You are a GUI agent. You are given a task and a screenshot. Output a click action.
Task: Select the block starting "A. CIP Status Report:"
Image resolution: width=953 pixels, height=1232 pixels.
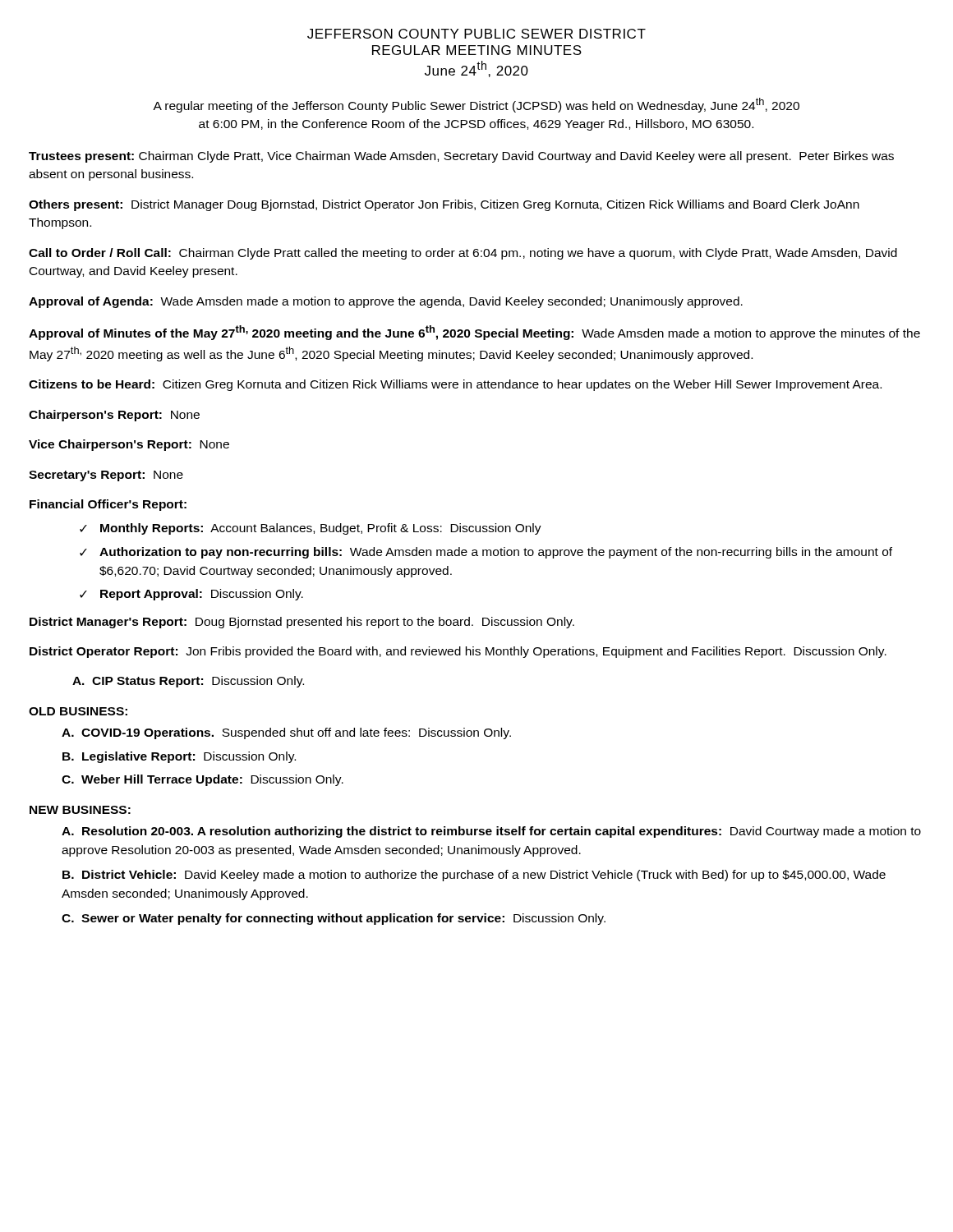point(183,681)
